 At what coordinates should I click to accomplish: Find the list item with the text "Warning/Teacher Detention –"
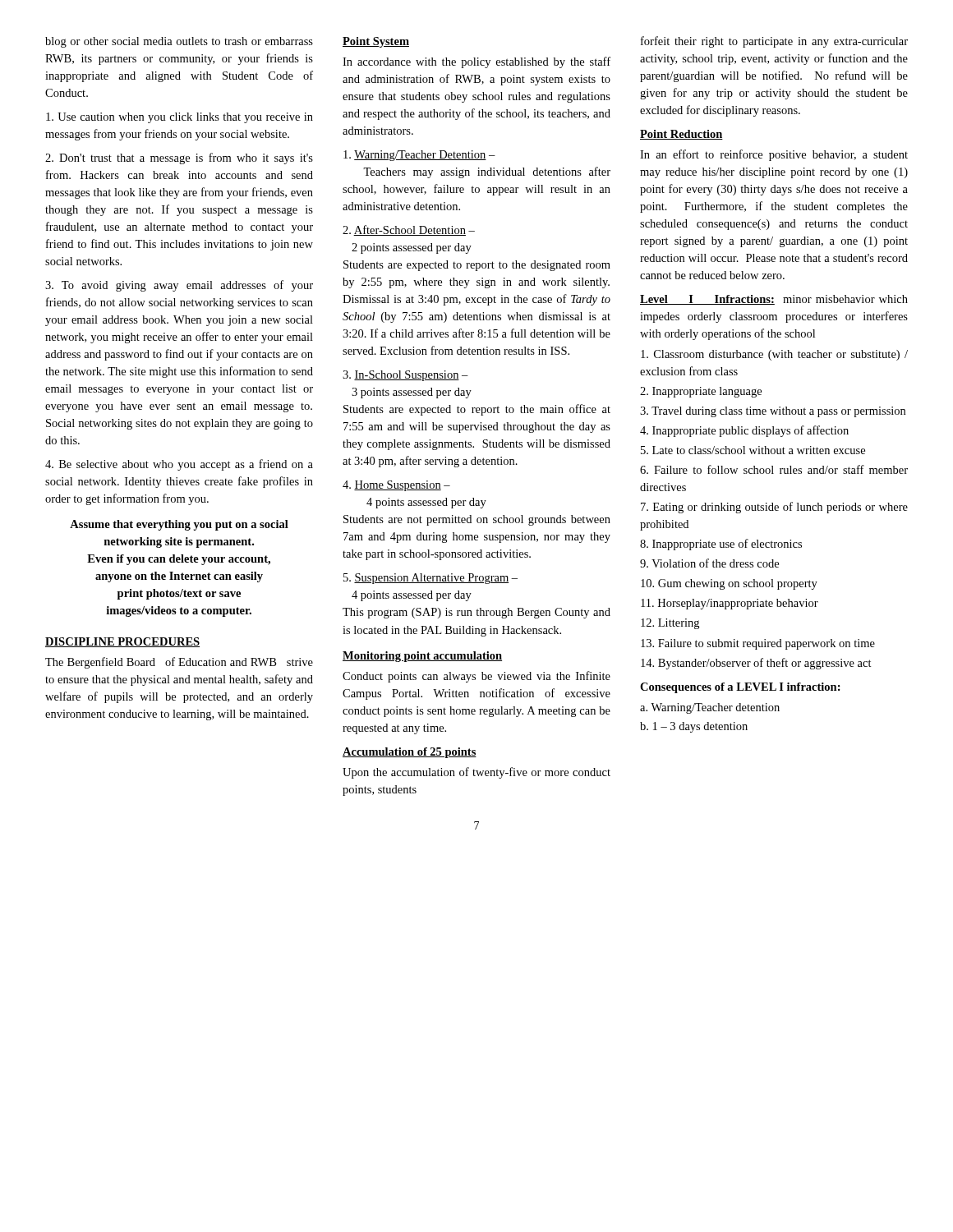(x=476, y=181)
